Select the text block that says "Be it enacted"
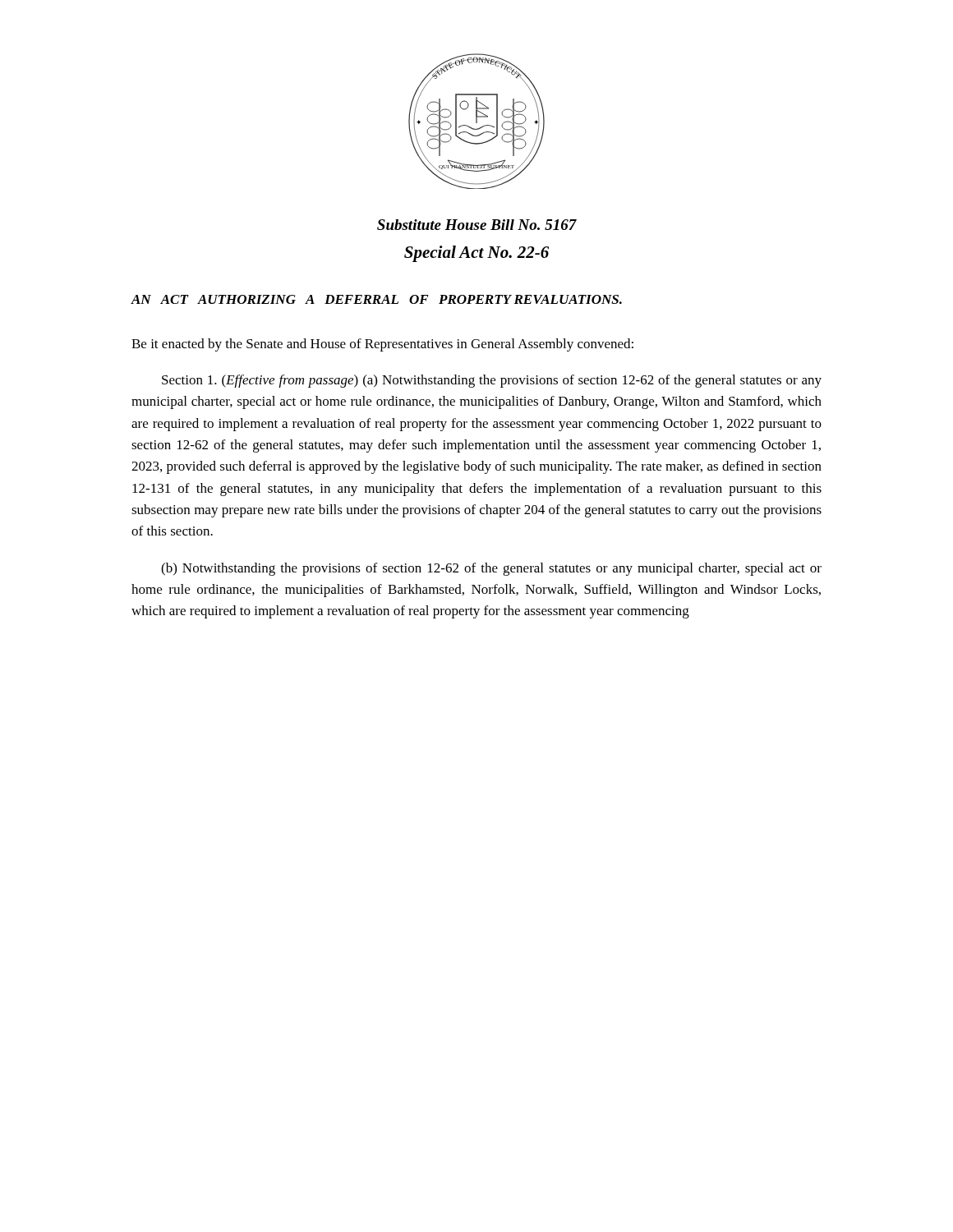The height and width of the screenshot is (1232, 953). pos(383,343)
